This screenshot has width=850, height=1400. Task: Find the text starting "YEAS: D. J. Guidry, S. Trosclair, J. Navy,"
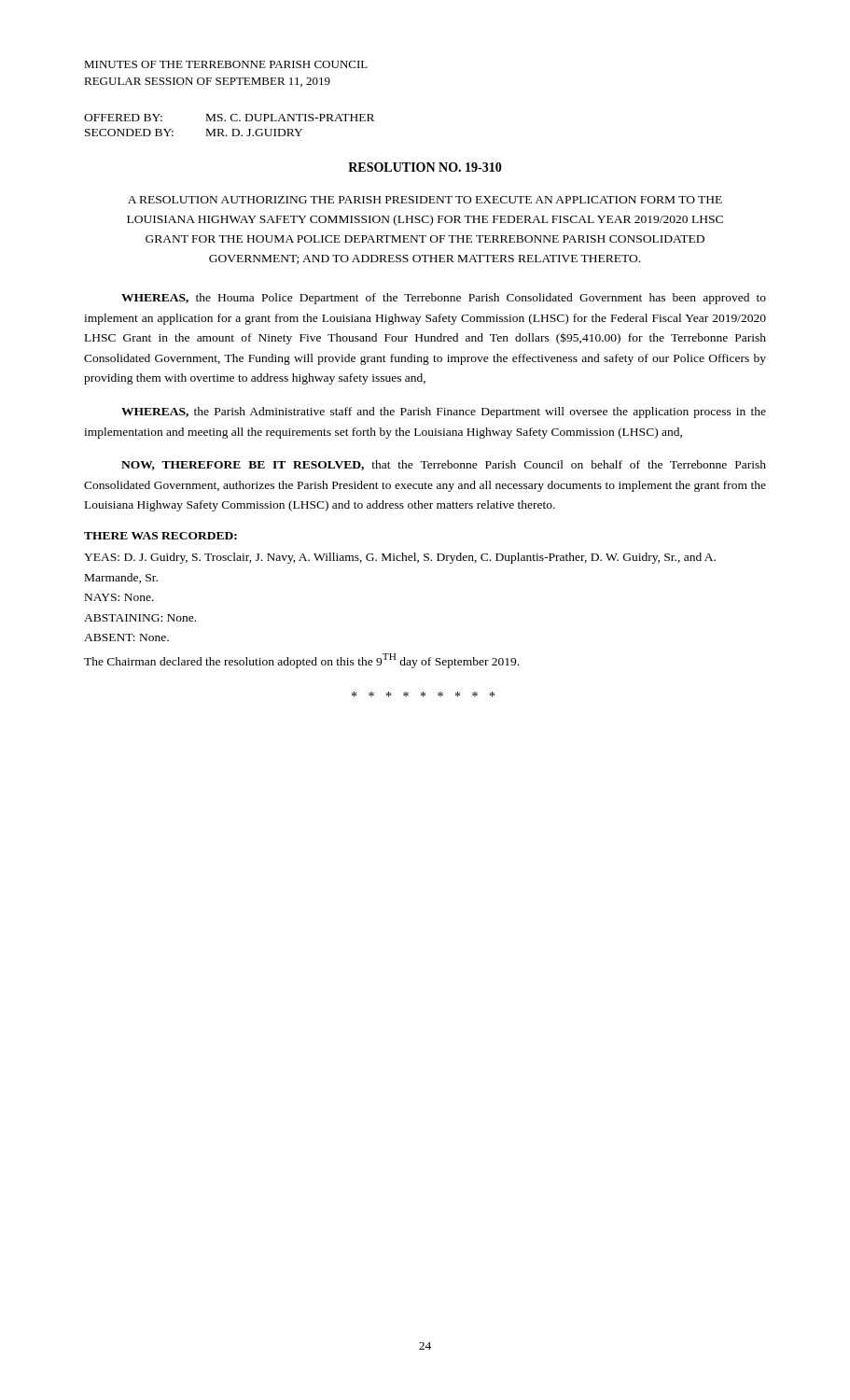[400, 558]
